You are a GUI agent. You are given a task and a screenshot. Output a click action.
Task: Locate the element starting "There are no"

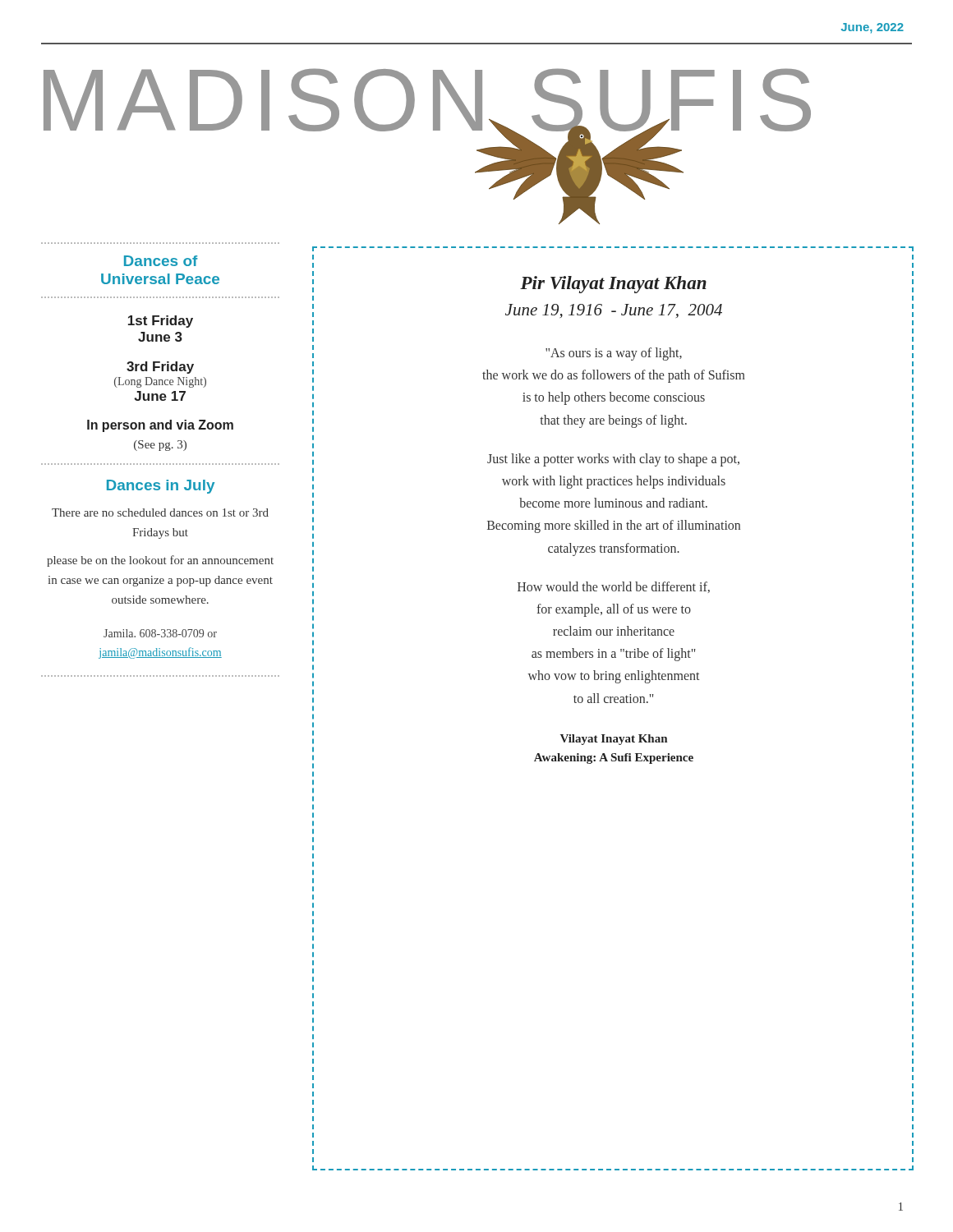[x=160, y=522]
